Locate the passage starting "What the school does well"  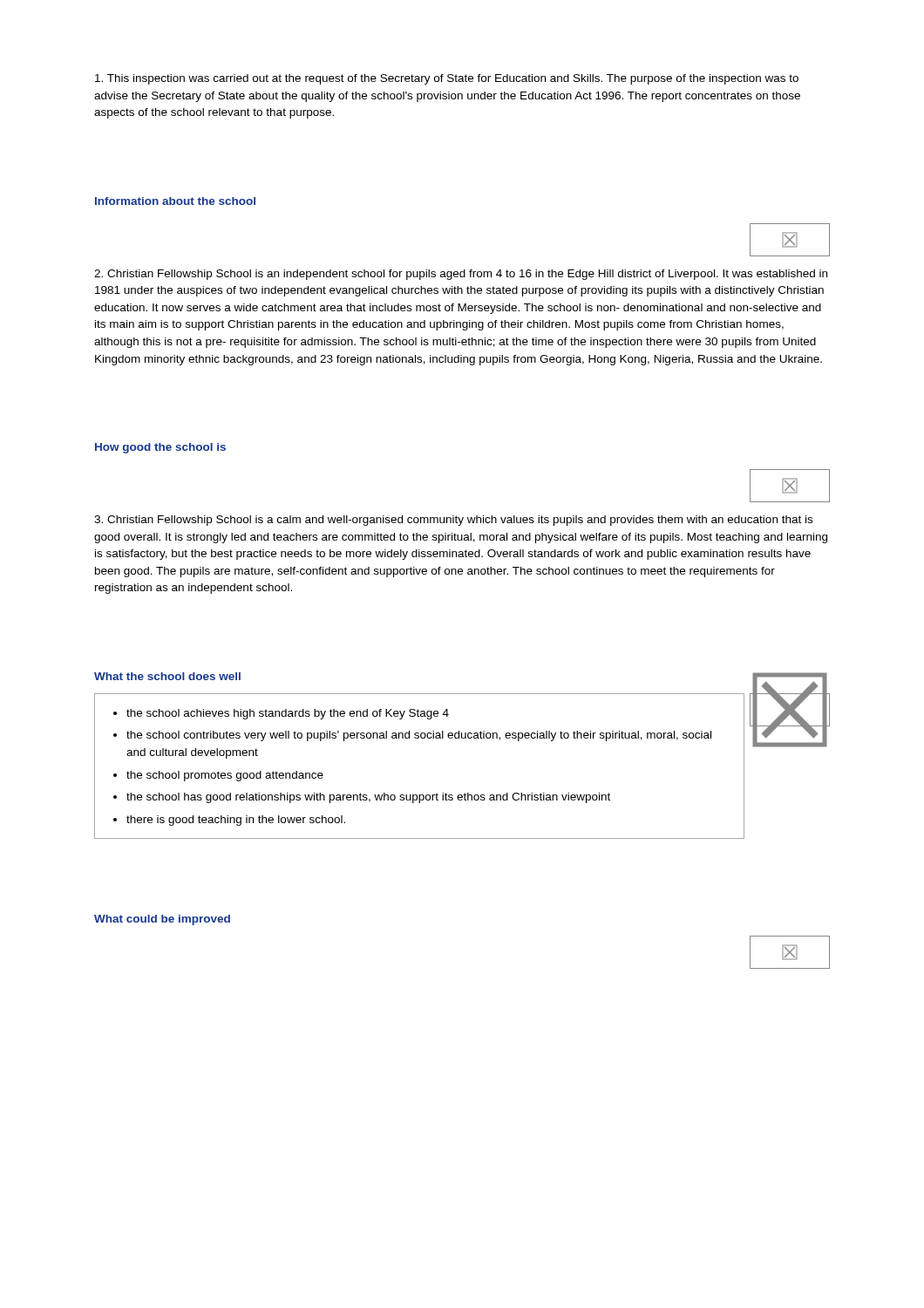168,676
